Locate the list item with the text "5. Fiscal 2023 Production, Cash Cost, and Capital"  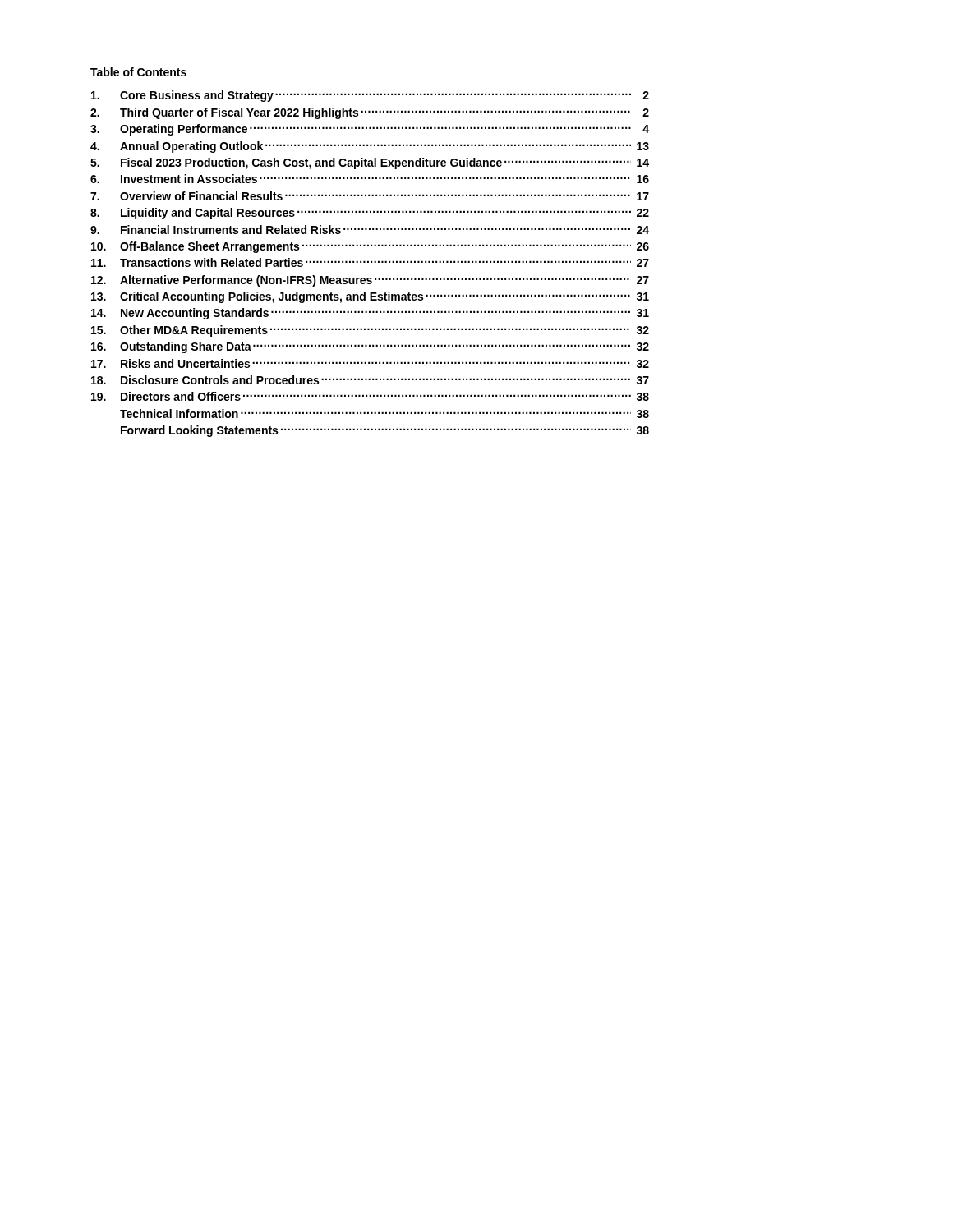(x=370, y=162)
